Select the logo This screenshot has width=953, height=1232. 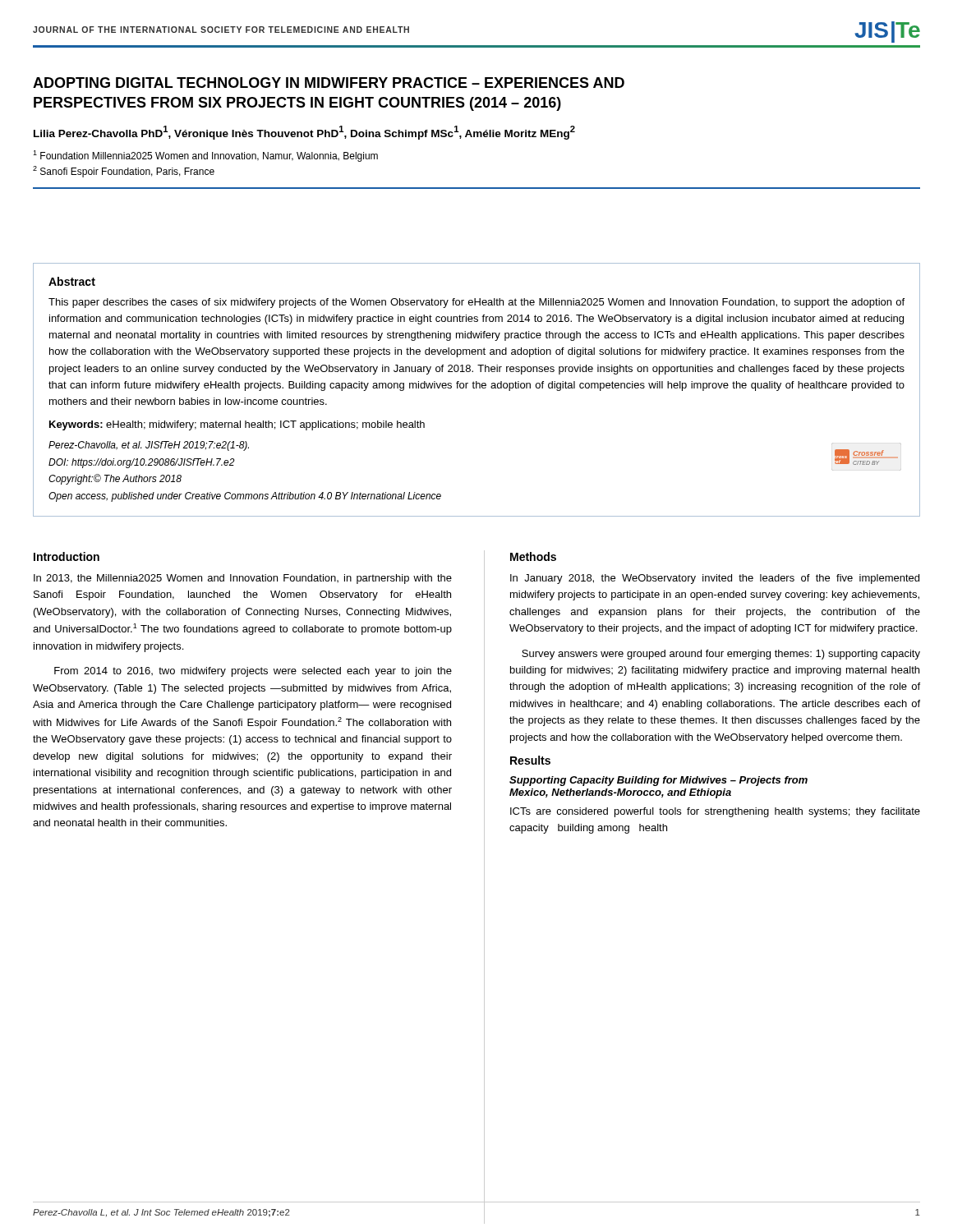887,30
